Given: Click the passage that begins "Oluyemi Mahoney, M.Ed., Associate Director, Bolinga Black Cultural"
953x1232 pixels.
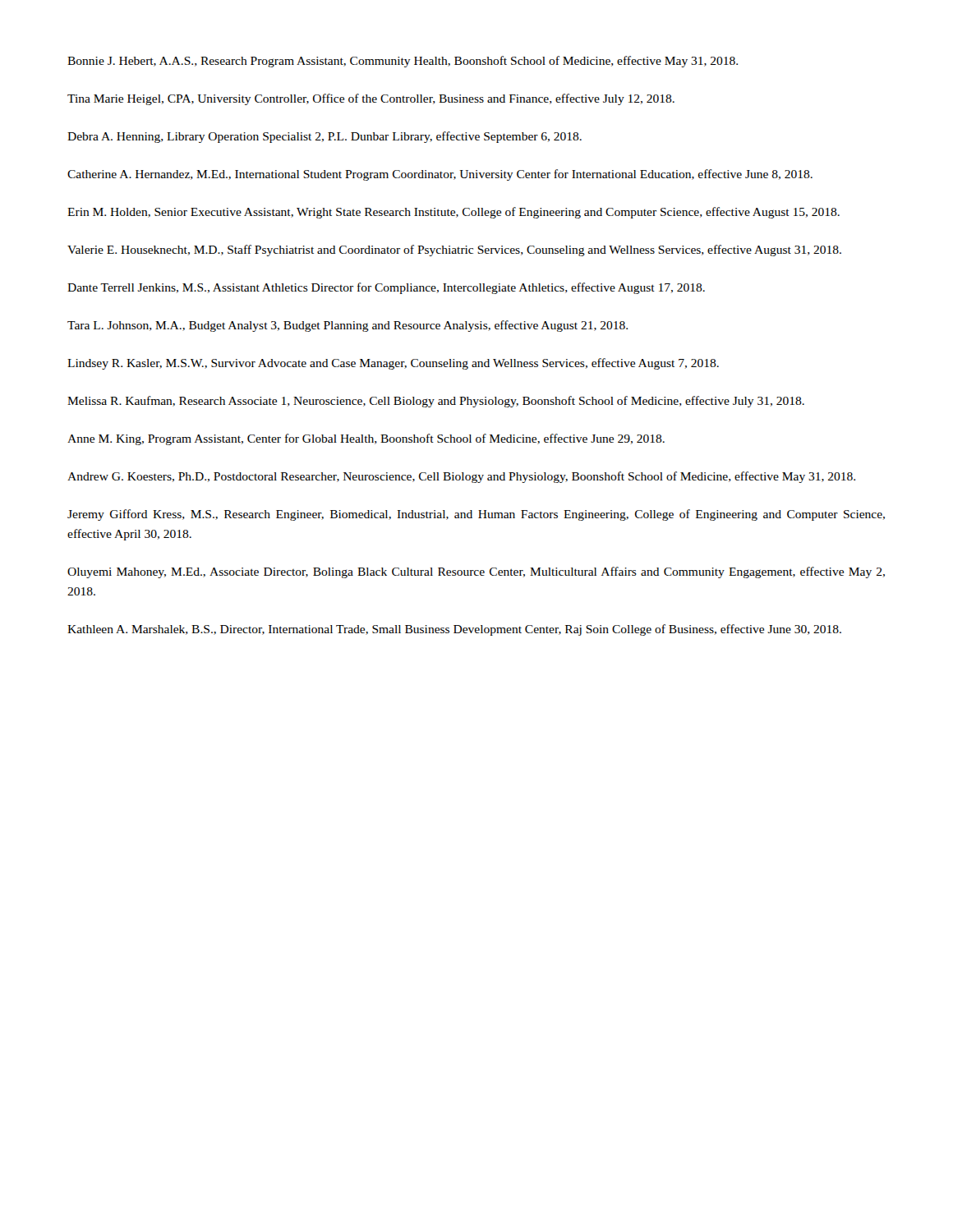Looking at the screenshot, I should pos(476,581).
